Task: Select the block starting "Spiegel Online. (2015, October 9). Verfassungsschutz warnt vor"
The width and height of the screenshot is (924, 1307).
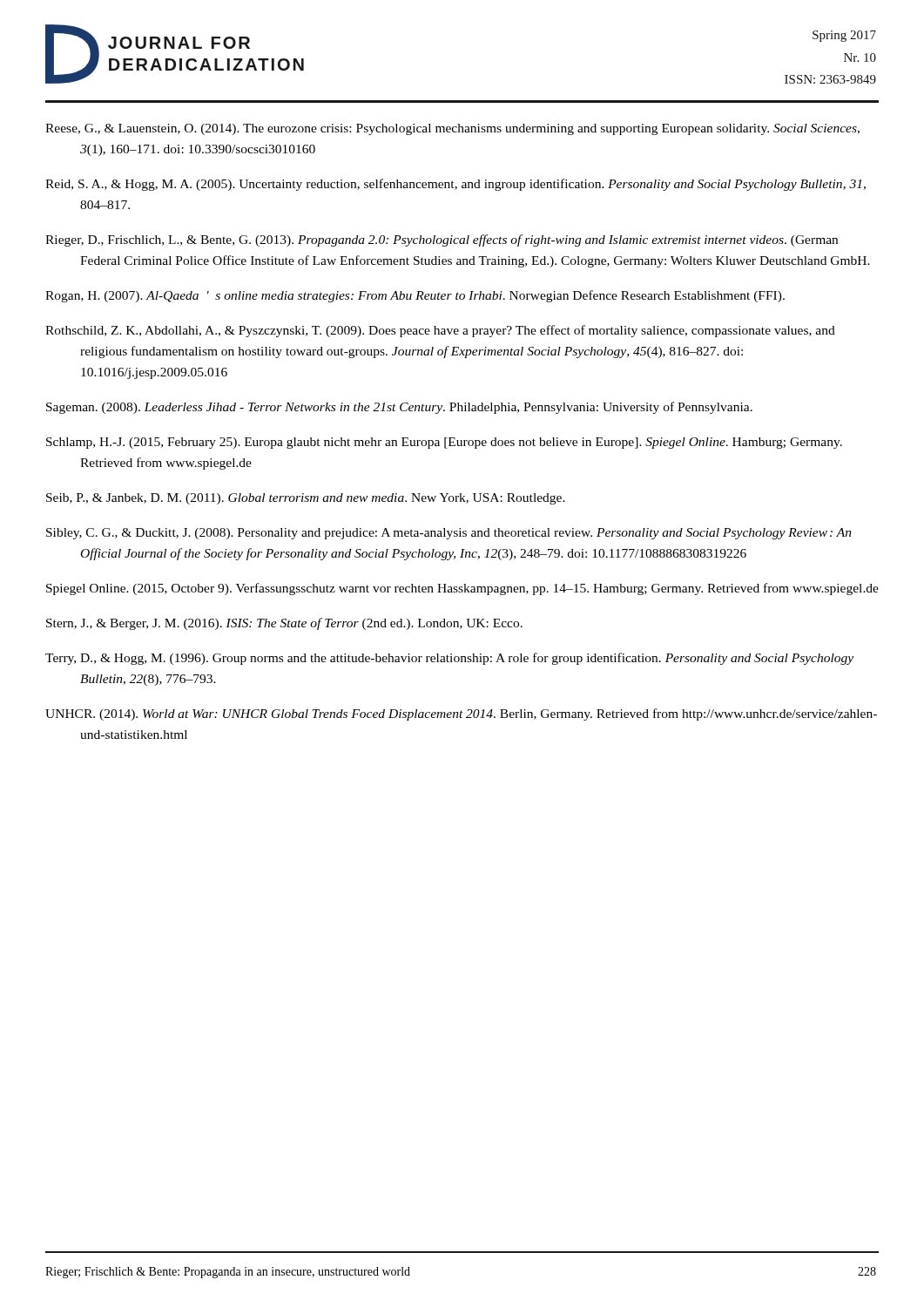Action: (x=462, y=588)
